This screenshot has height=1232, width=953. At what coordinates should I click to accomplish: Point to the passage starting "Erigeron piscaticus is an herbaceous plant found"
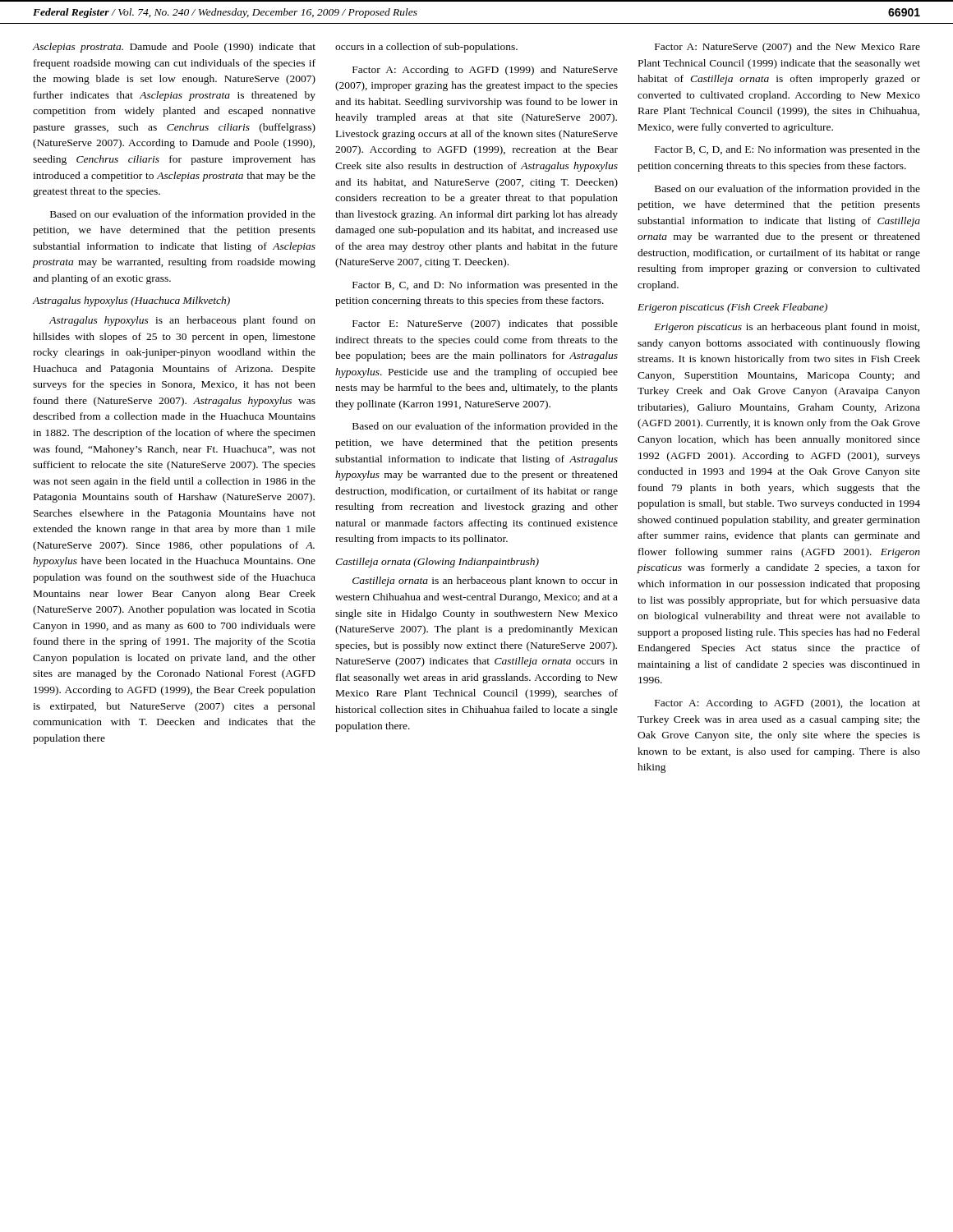(779, 547)
